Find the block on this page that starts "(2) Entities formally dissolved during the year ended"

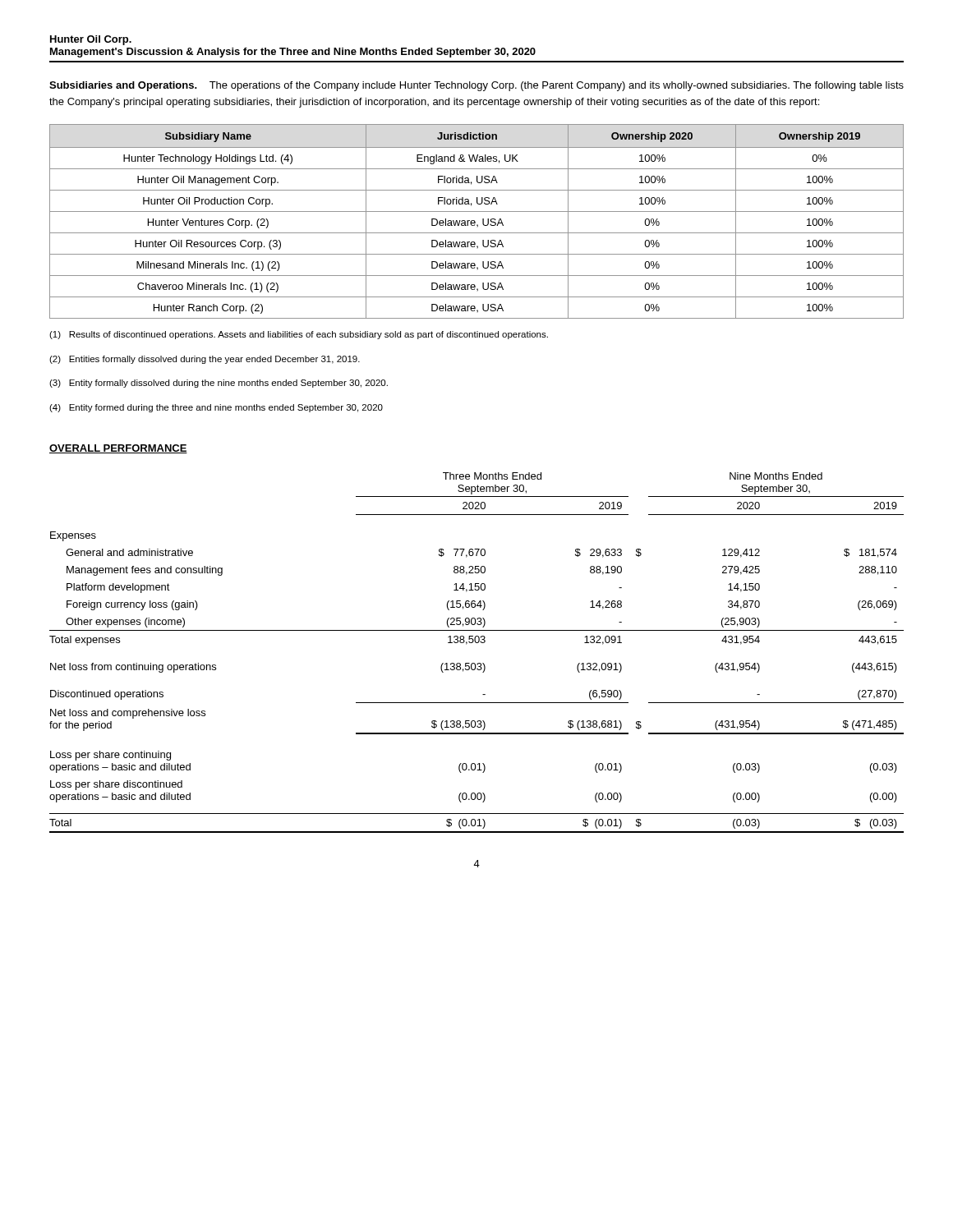[205, 359]
